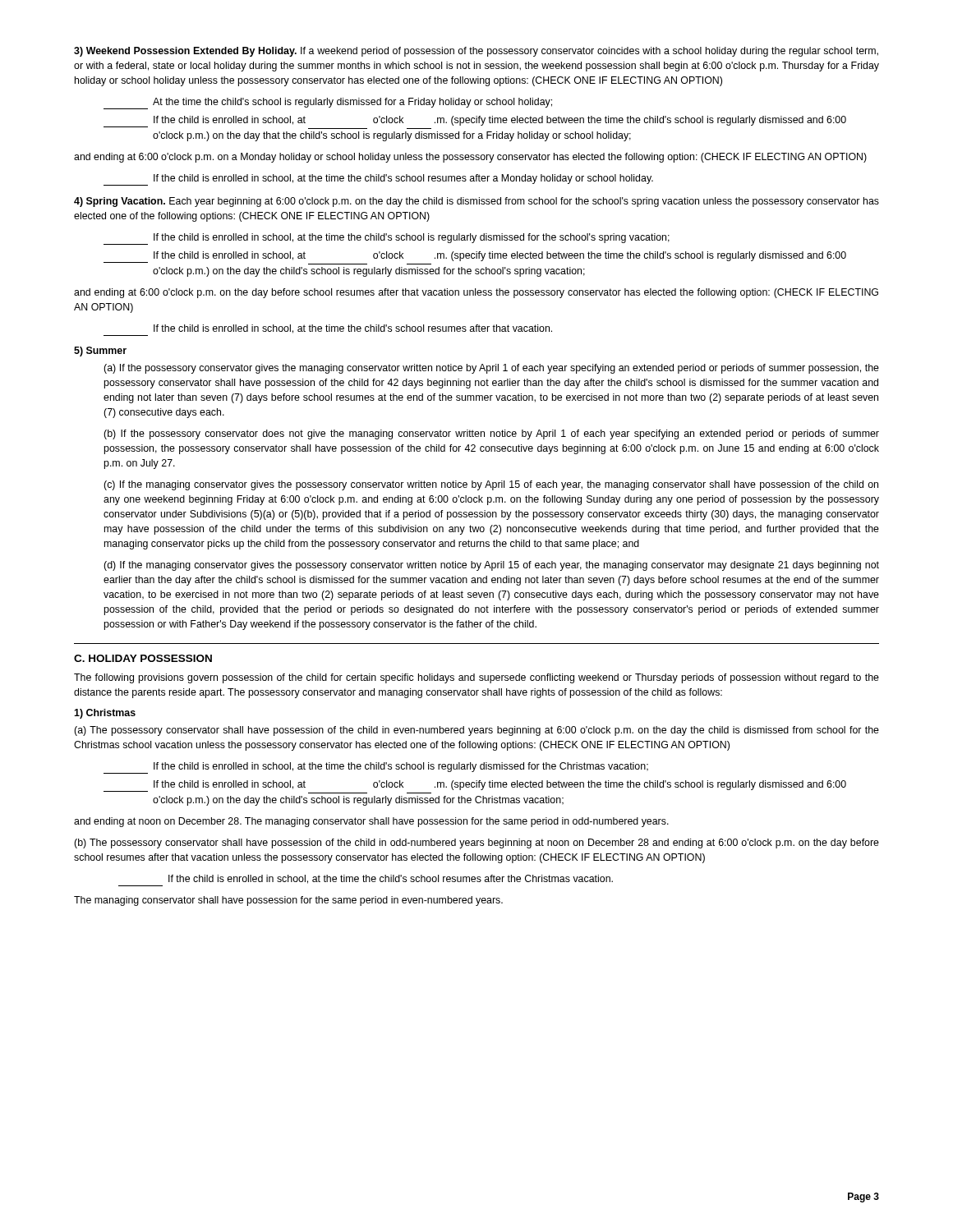Find the block on this page that starts "4) Spring Vacation. Each year beginning at"
The height and width of the screenshot is (1232, 953).
[476, 209]
